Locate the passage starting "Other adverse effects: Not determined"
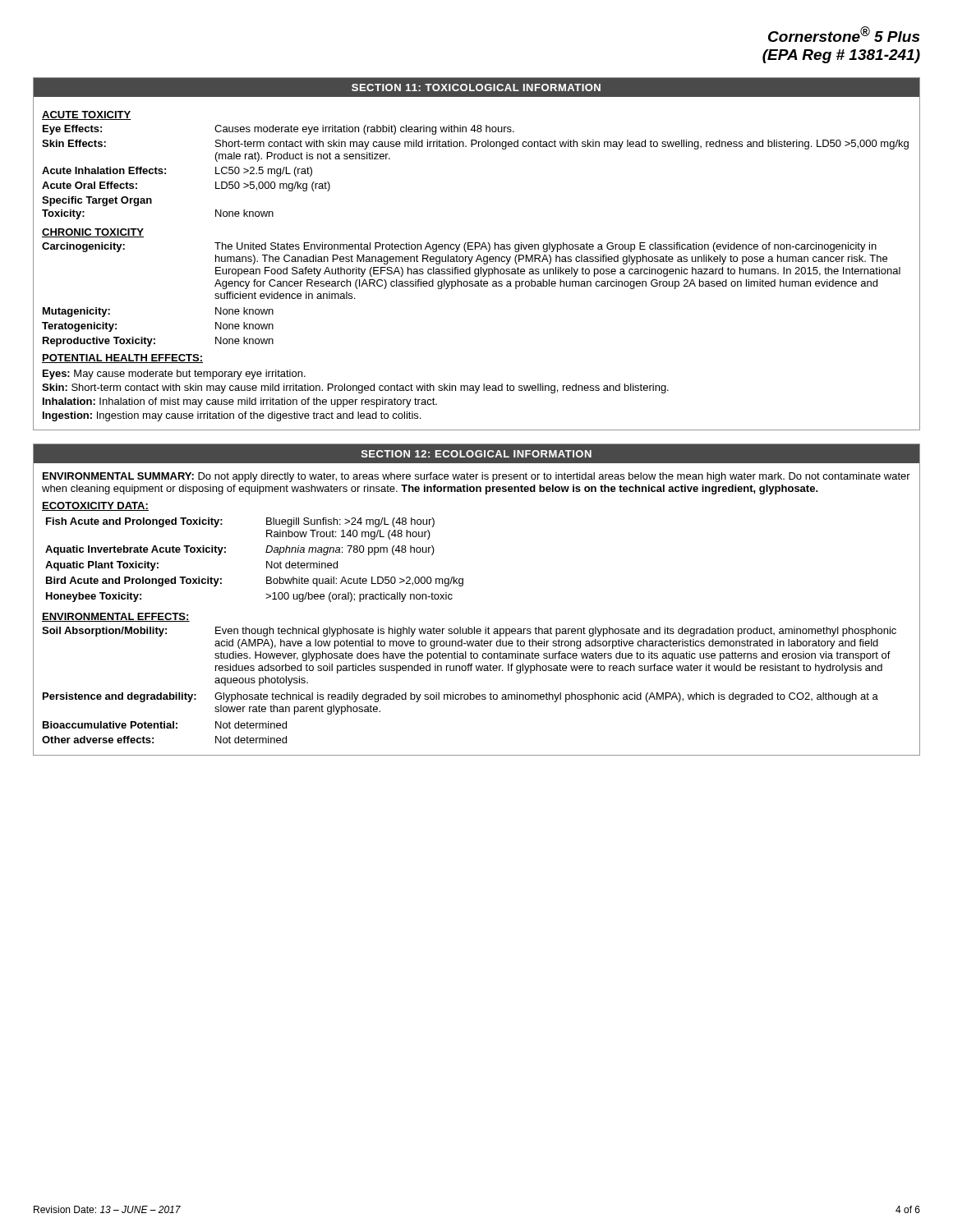The height and width of the screenshot is (1232, 953). click(x=106, y=739)
